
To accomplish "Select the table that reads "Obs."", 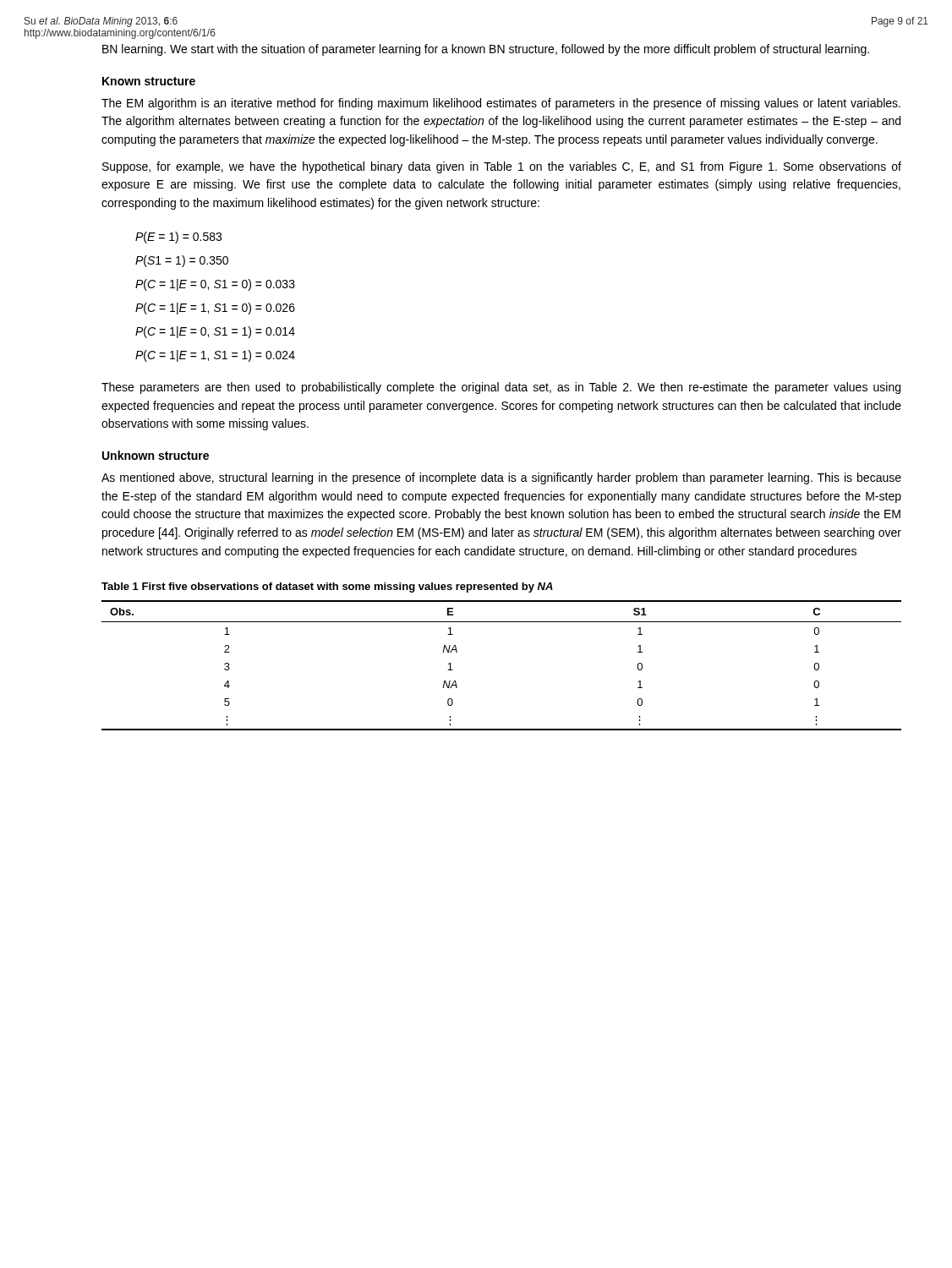I will [x=501, y=665].
